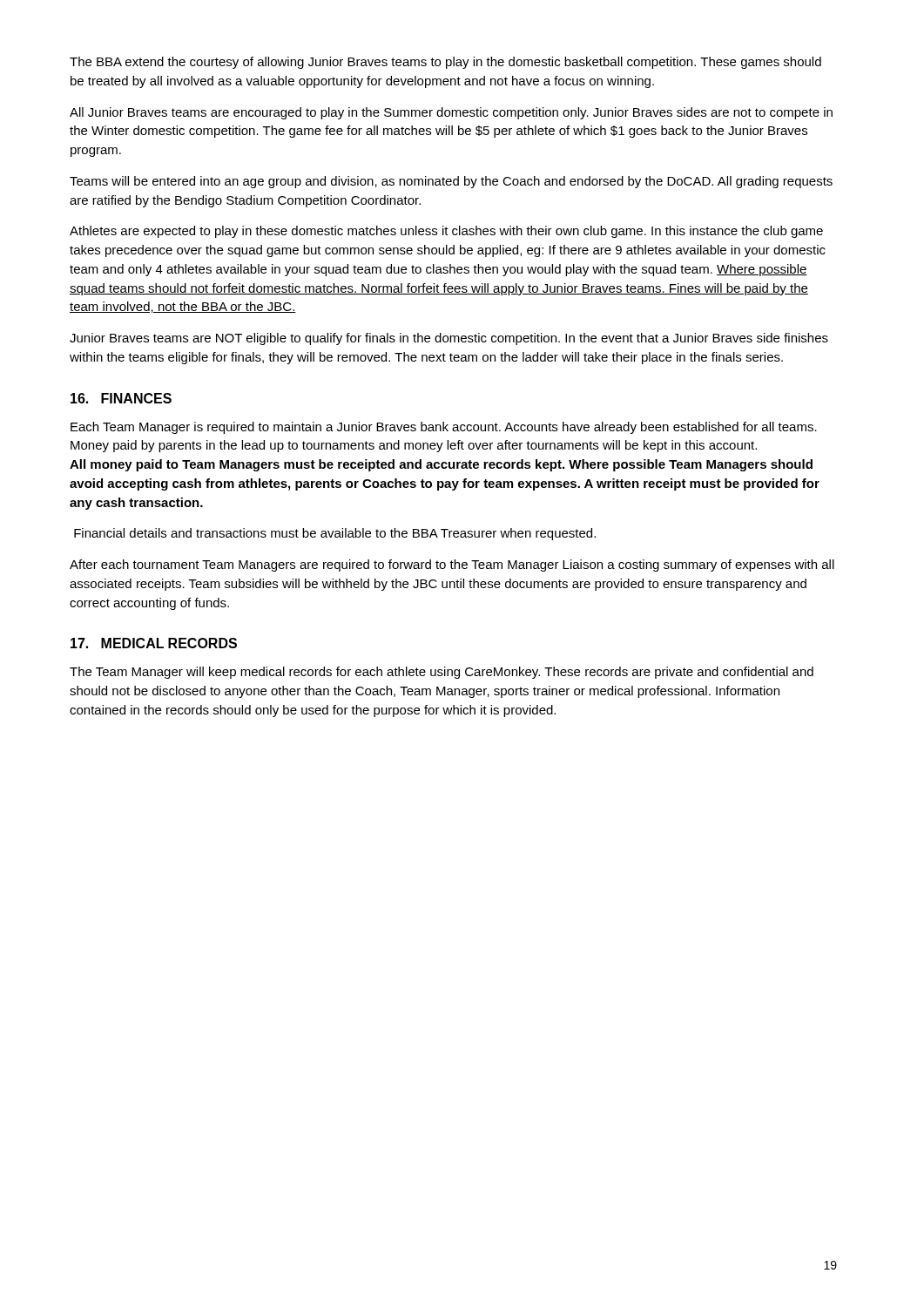Screen dimensions: 1307x924
Task: Find the region starting "17. MEDICAL RECORDS"
Action: tap(154, 644)
